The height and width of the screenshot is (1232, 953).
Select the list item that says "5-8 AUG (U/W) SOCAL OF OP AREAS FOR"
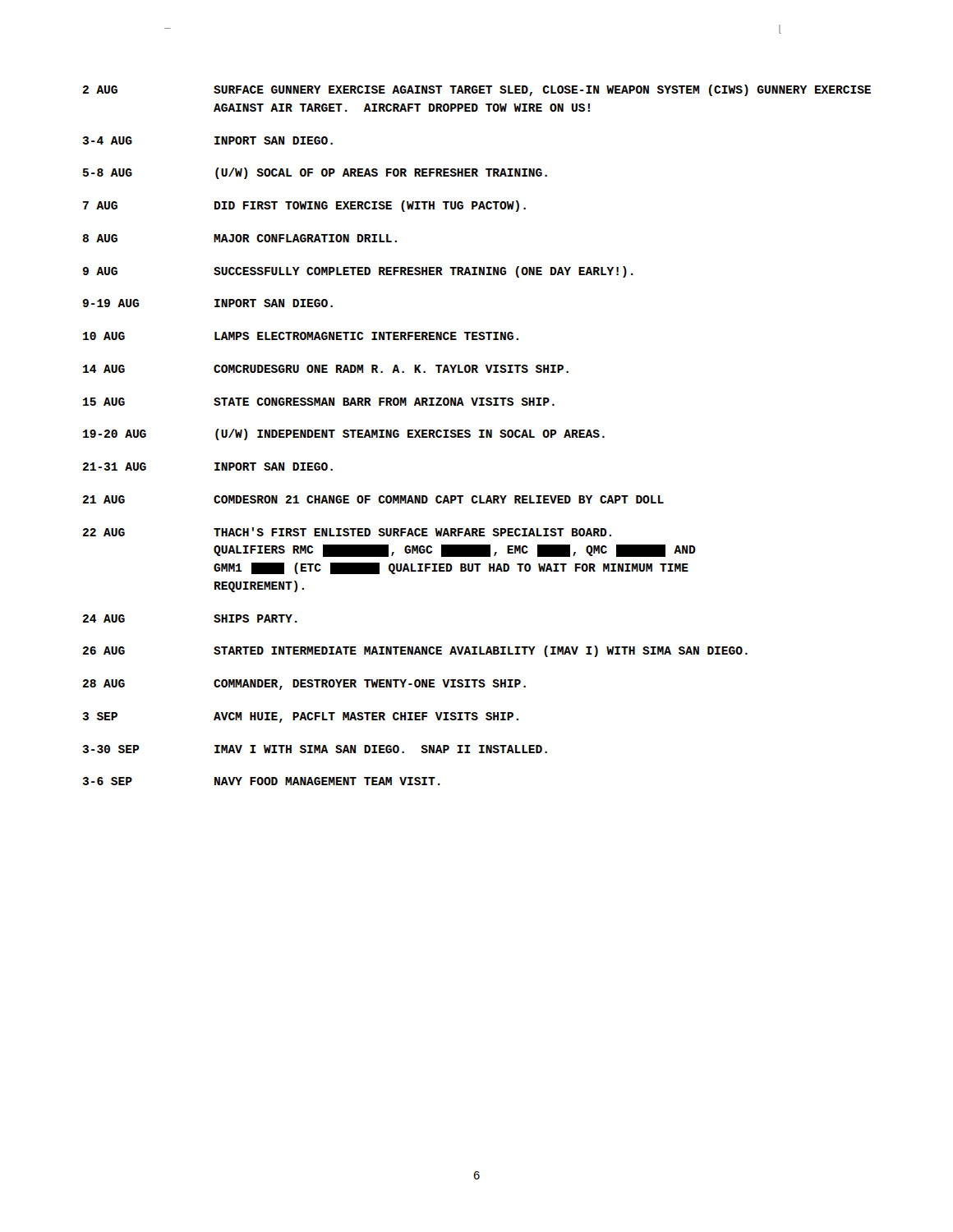coord(485,174)
